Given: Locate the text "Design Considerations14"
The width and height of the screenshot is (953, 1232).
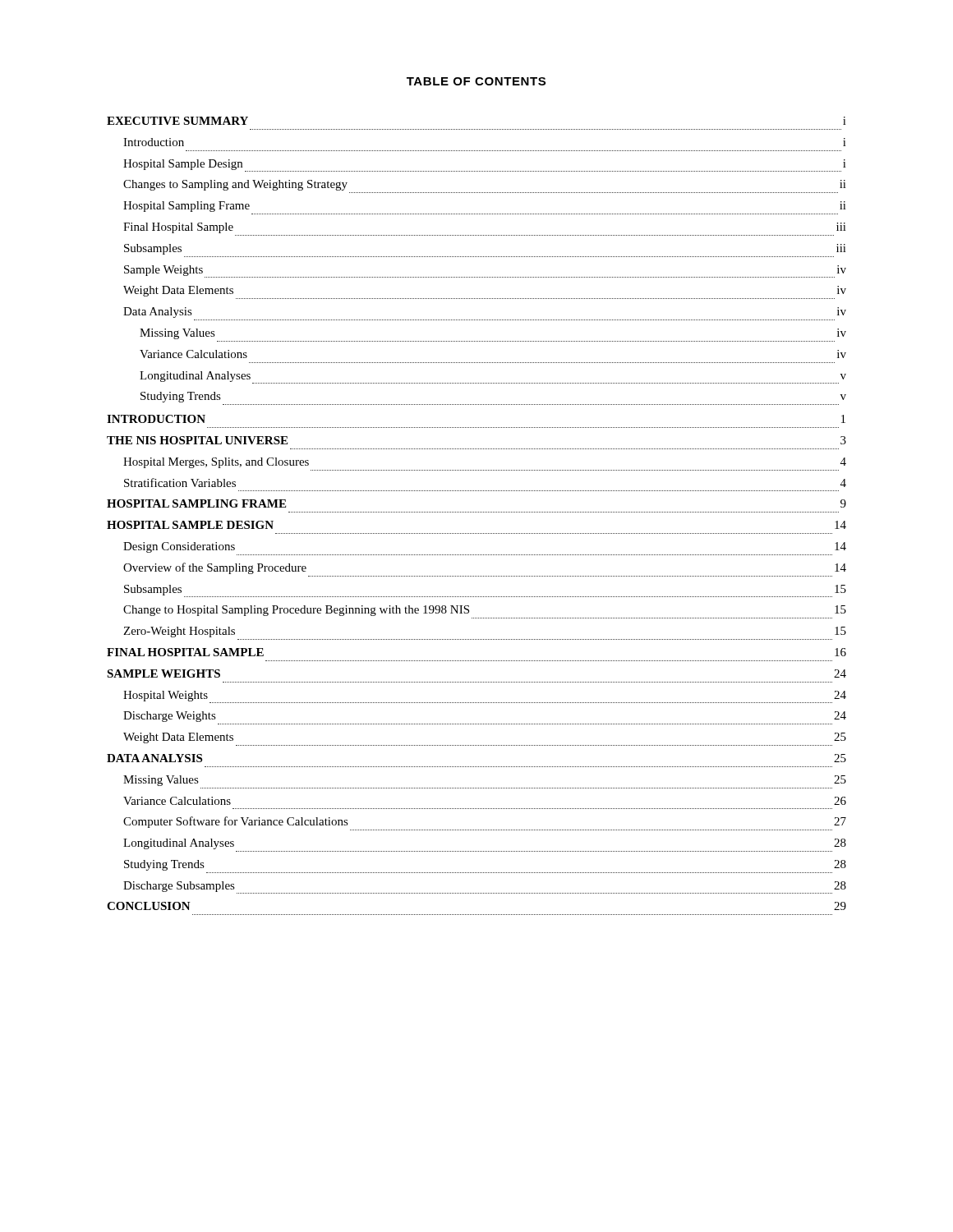Looking at the screenshot, I should [476, 547].
